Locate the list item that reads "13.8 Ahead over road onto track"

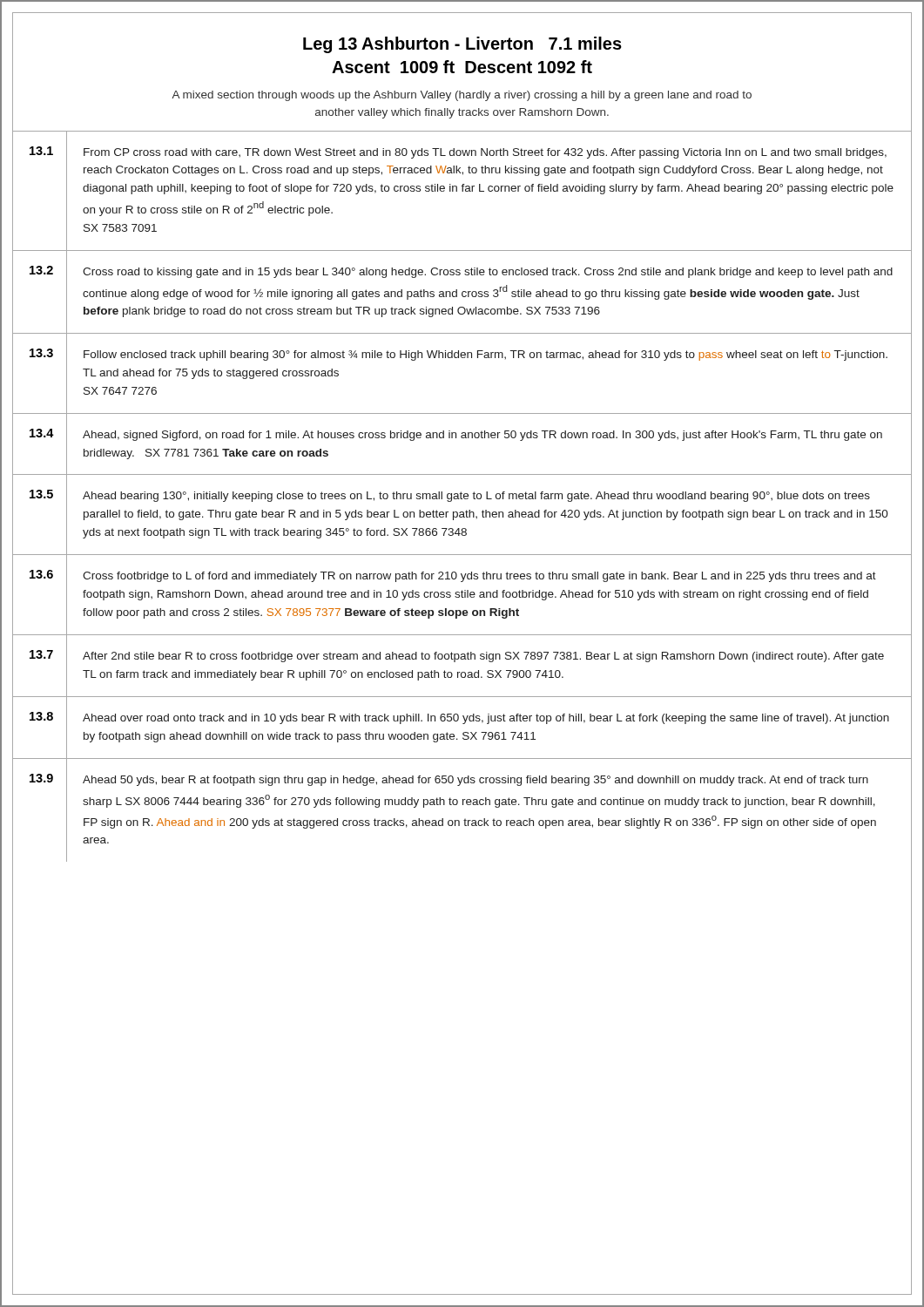click(x=462, y=727)
